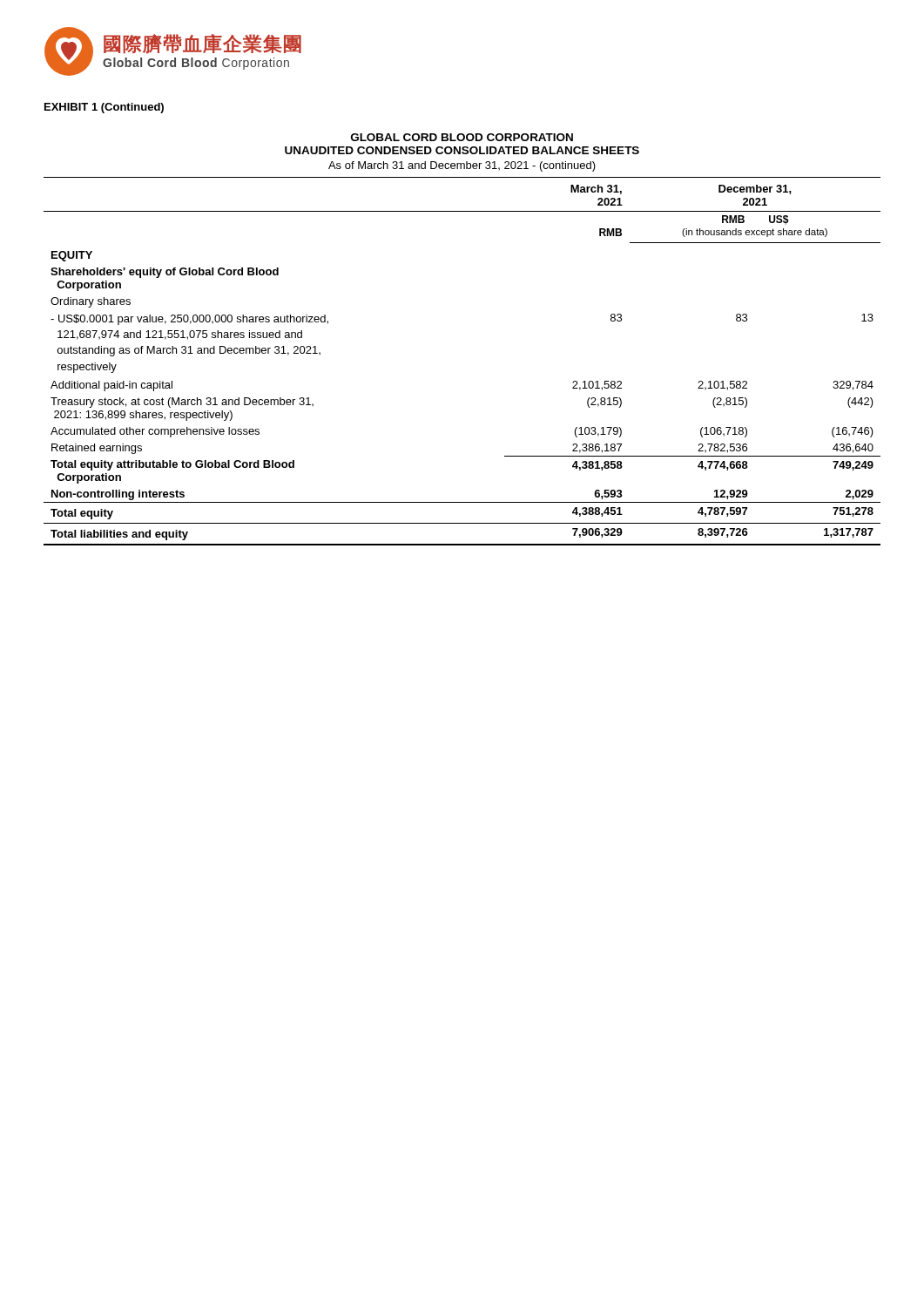The height and width of the screenshot is (1307, 924).
Task: Point to the region starting "GLOBAL CORD BLOOD CORPORATION UNAUDITED CONDENSED CONSOLIDATED"
Action: click(x=462, y=151)
